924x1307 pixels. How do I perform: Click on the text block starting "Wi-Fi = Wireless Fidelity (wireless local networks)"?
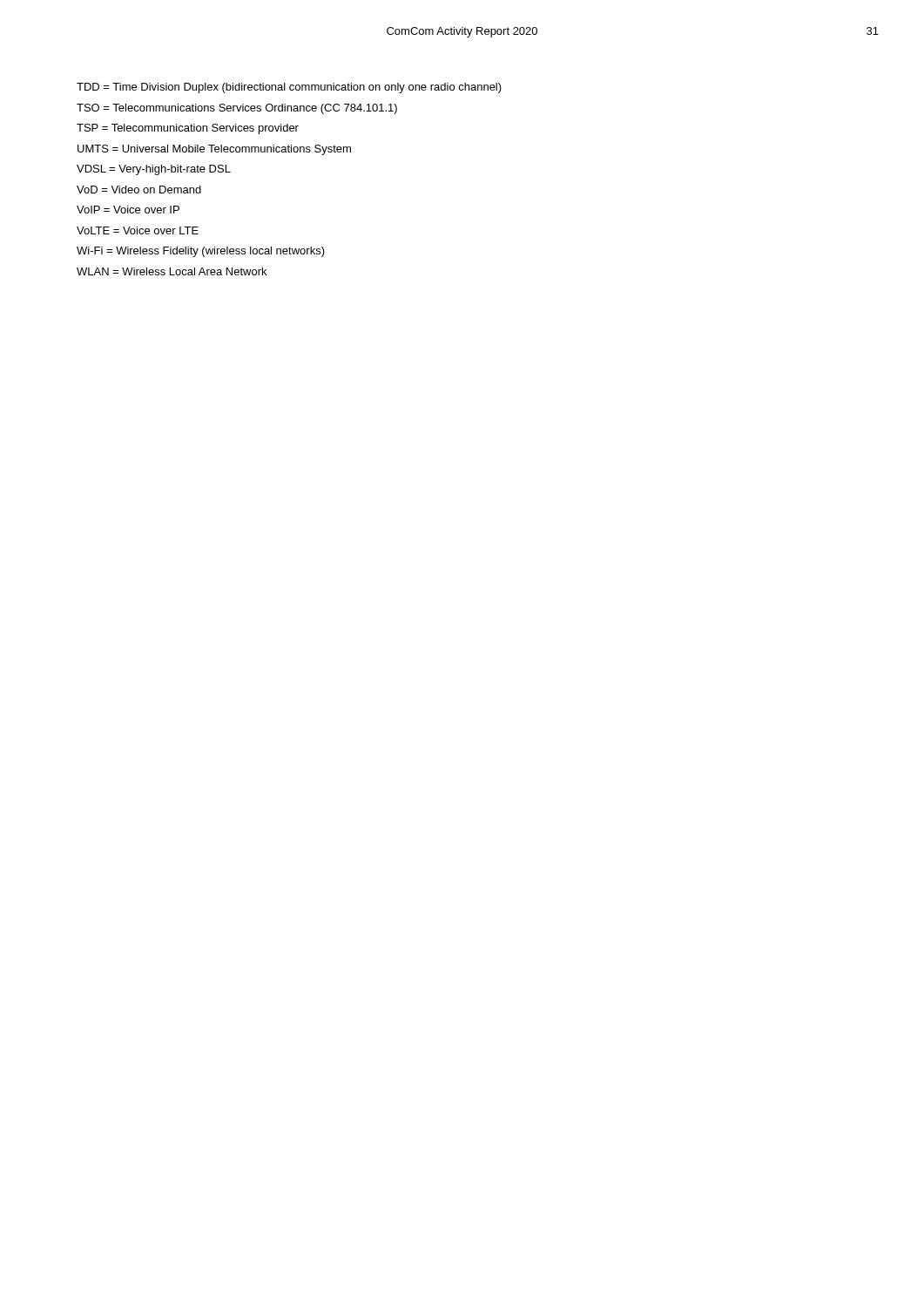201,251
